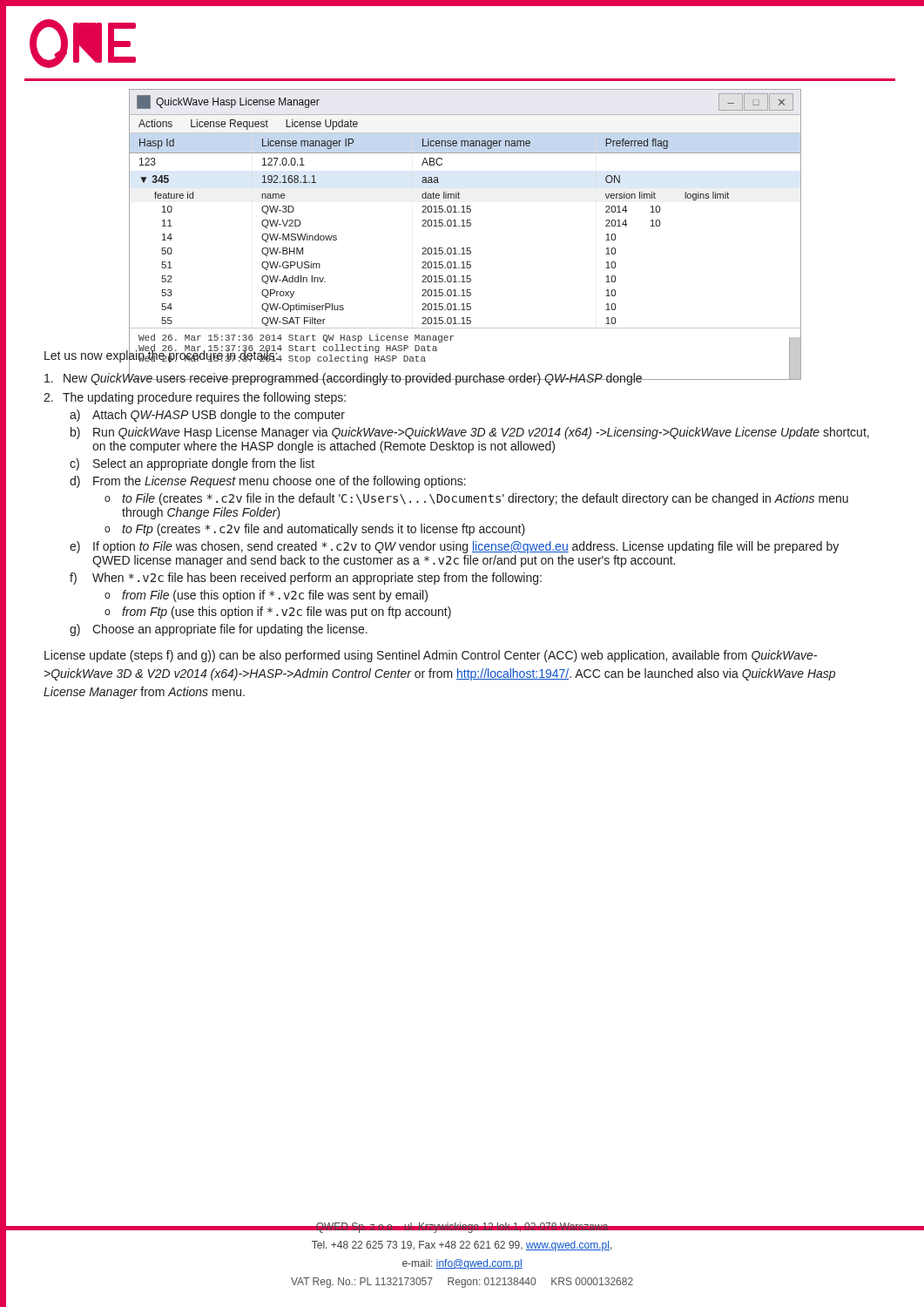Locate the list item with the text "b) Run QuickWave Hasp"

475,439
